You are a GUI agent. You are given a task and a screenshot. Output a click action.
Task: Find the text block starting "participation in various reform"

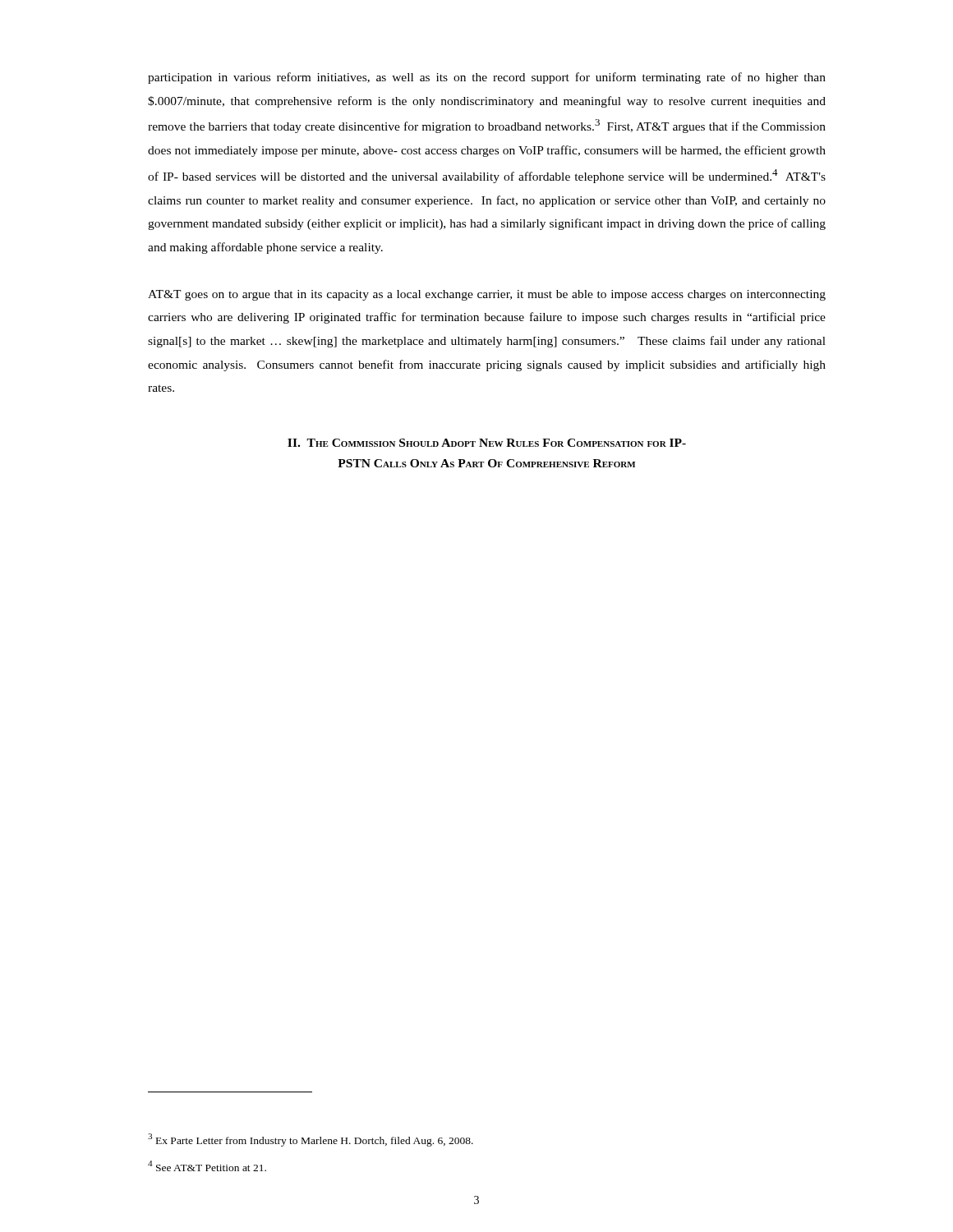[x=487, y=162]
